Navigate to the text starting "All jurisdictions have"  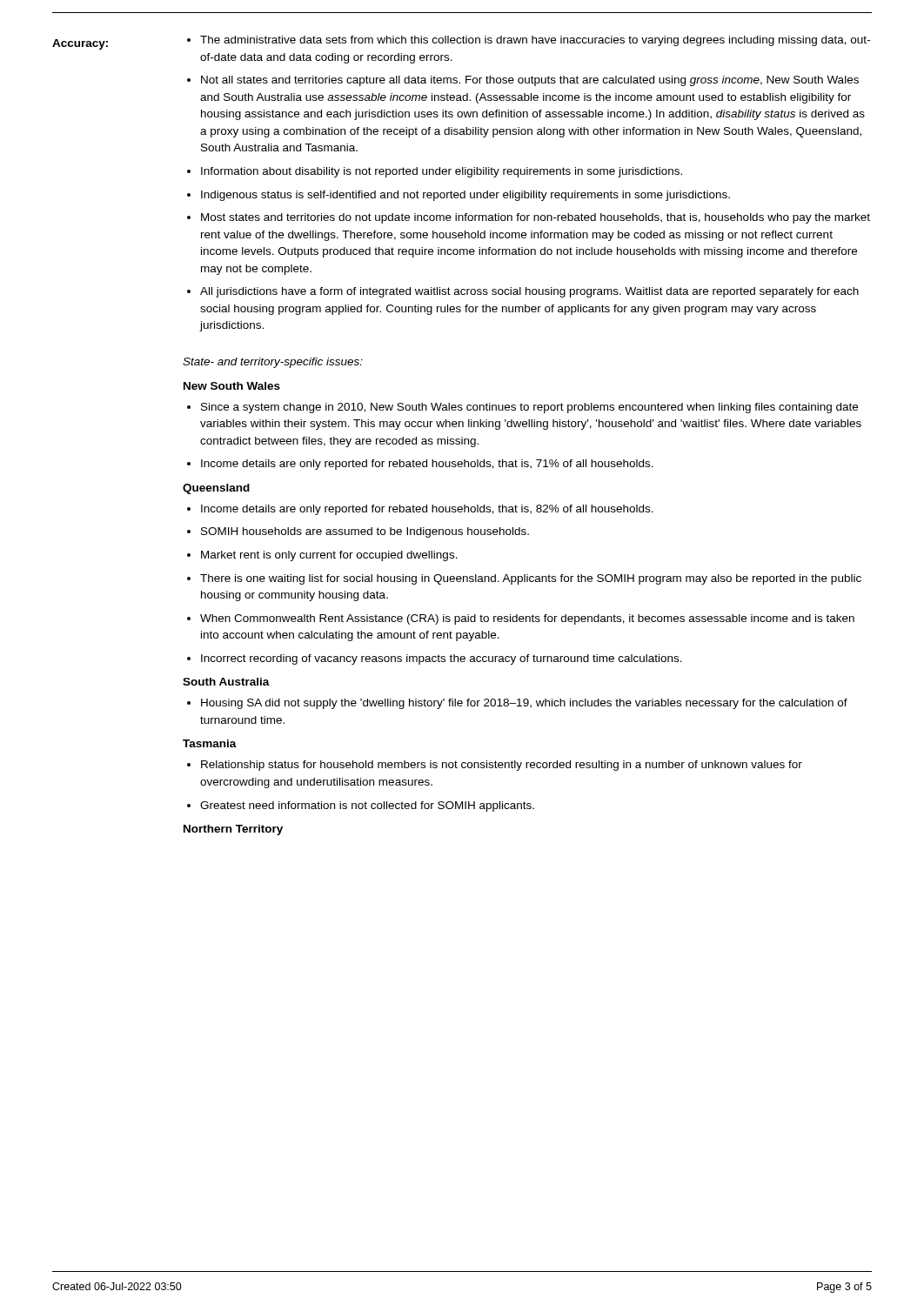pyautogui.click(x=530, y=308)
